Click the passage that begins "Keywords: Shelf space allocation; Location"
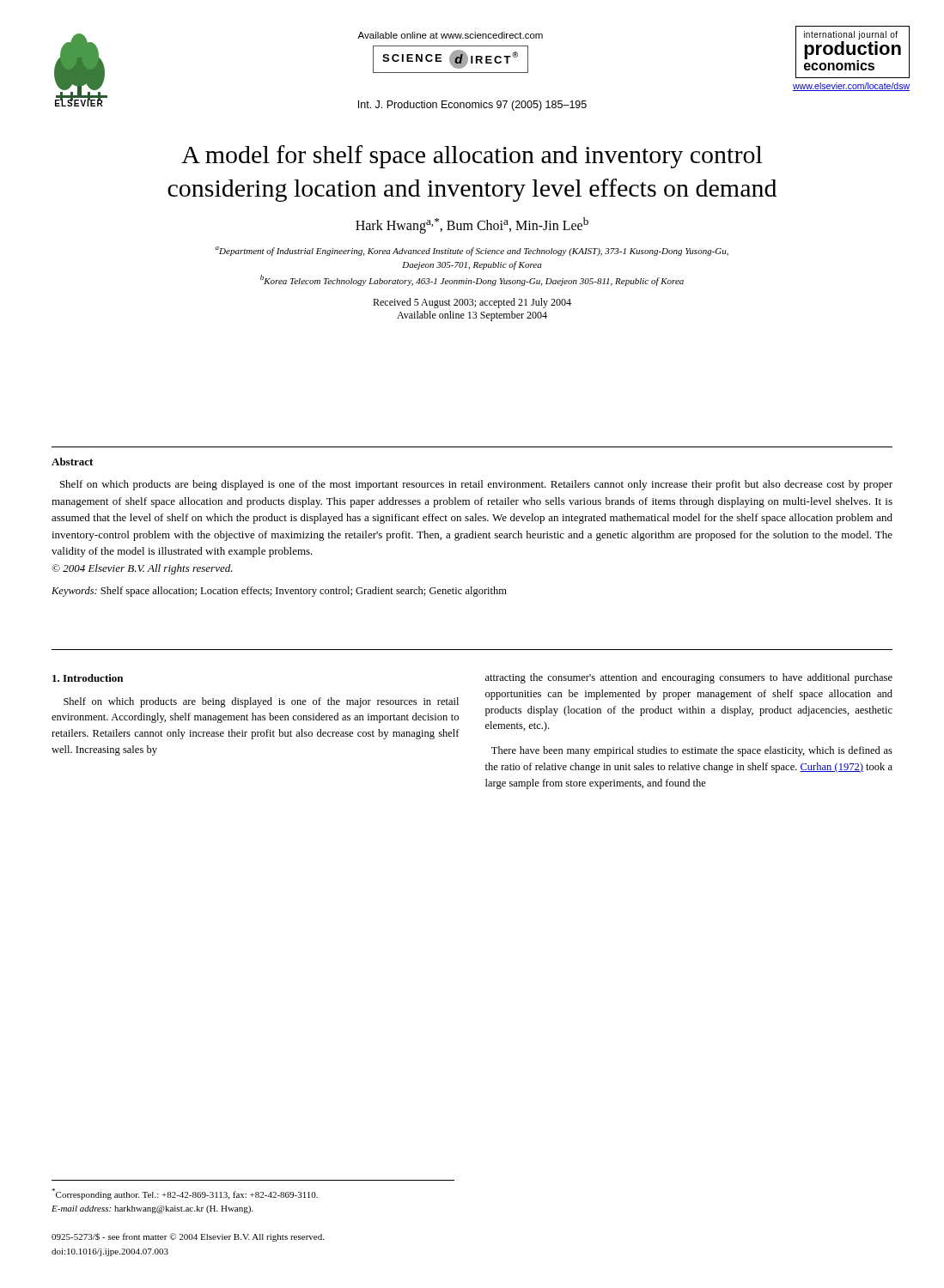The height and width of the screenshot is (1288, 944). pos(279,591)
